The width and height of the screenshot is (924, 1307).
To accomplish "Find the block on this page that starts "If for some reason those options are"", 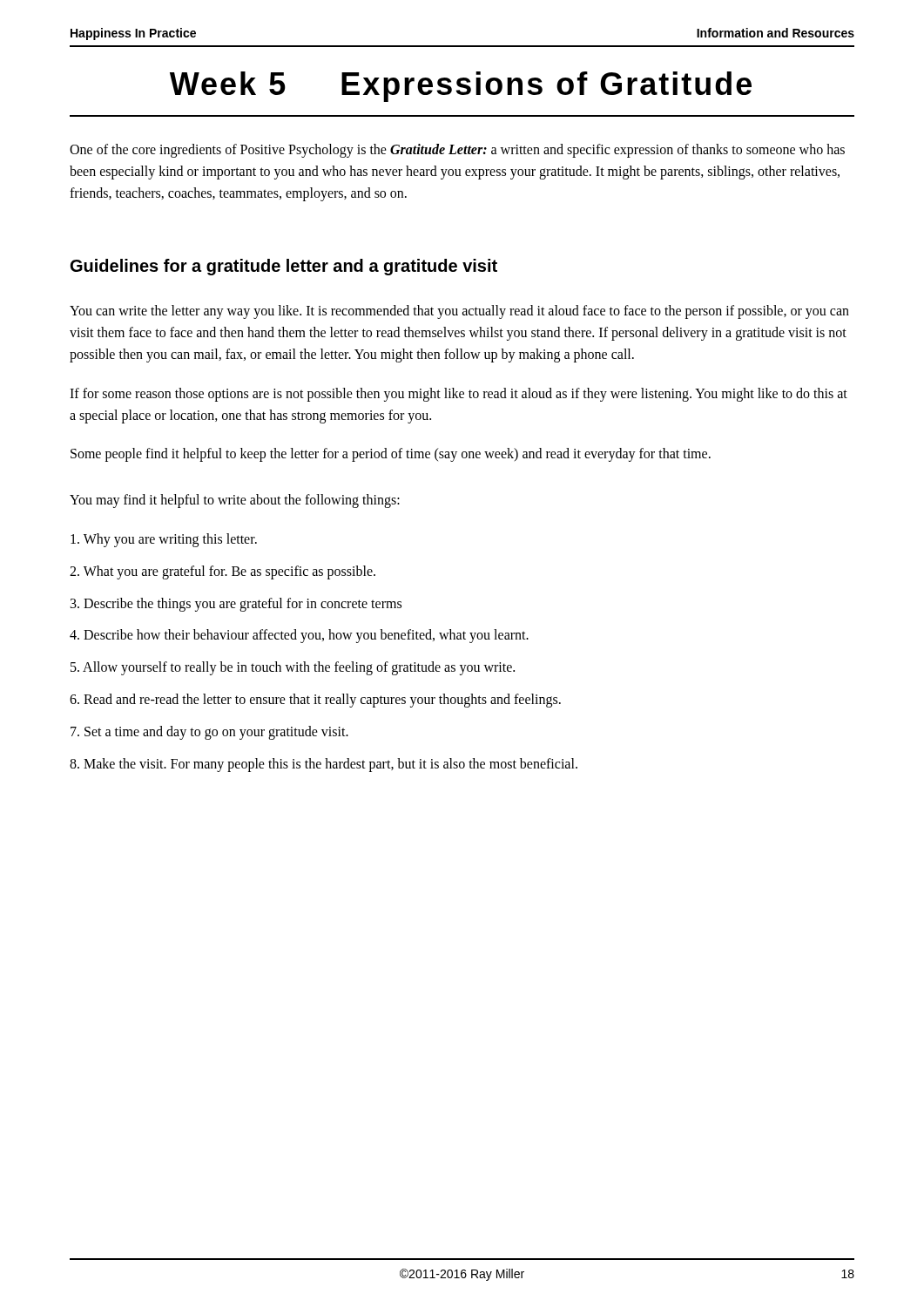I will (x=458, y=404).
